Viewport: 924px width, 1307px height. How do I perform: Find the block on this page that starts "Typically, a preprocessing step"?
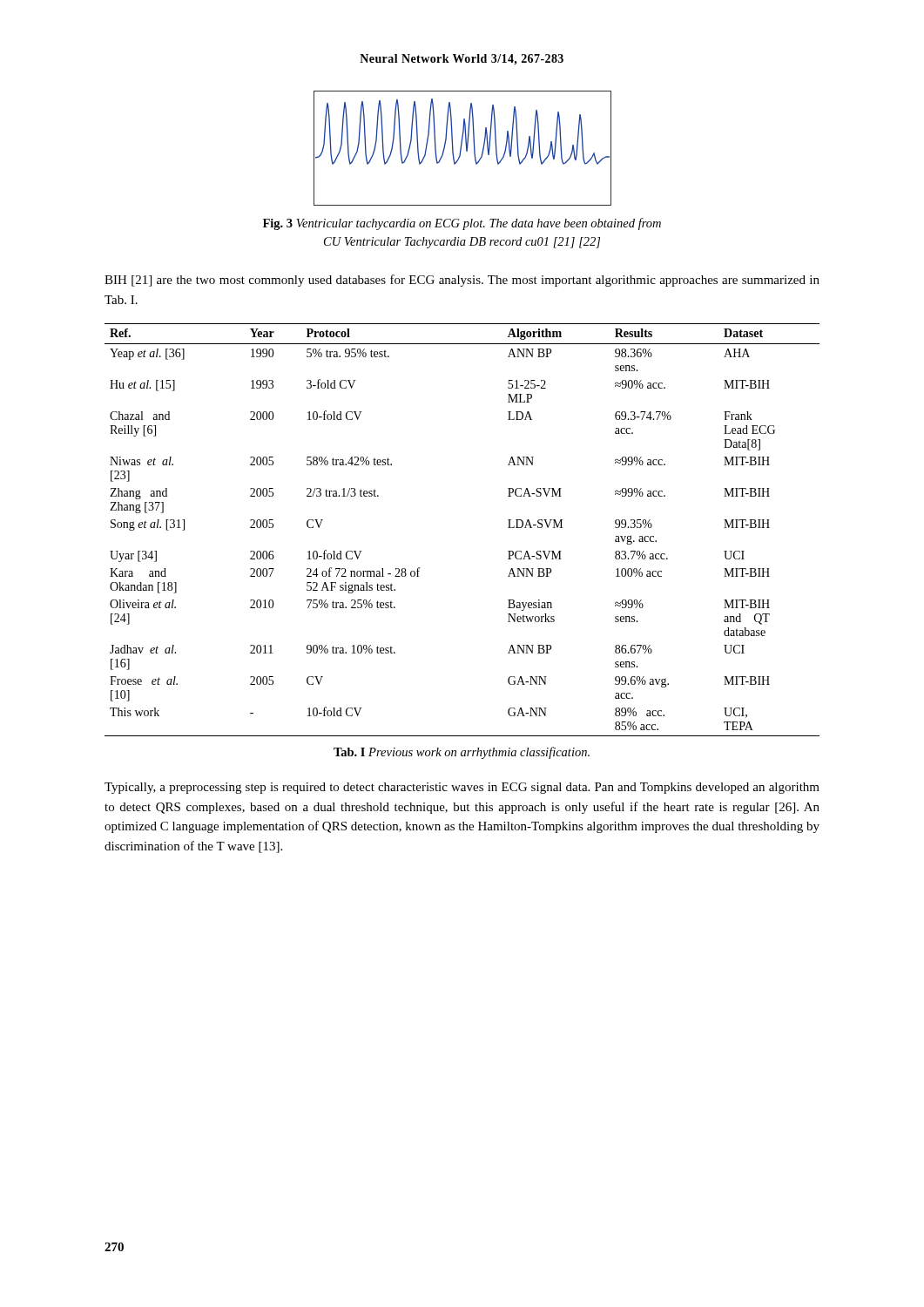pyautogui.click(x=462, y=816)
